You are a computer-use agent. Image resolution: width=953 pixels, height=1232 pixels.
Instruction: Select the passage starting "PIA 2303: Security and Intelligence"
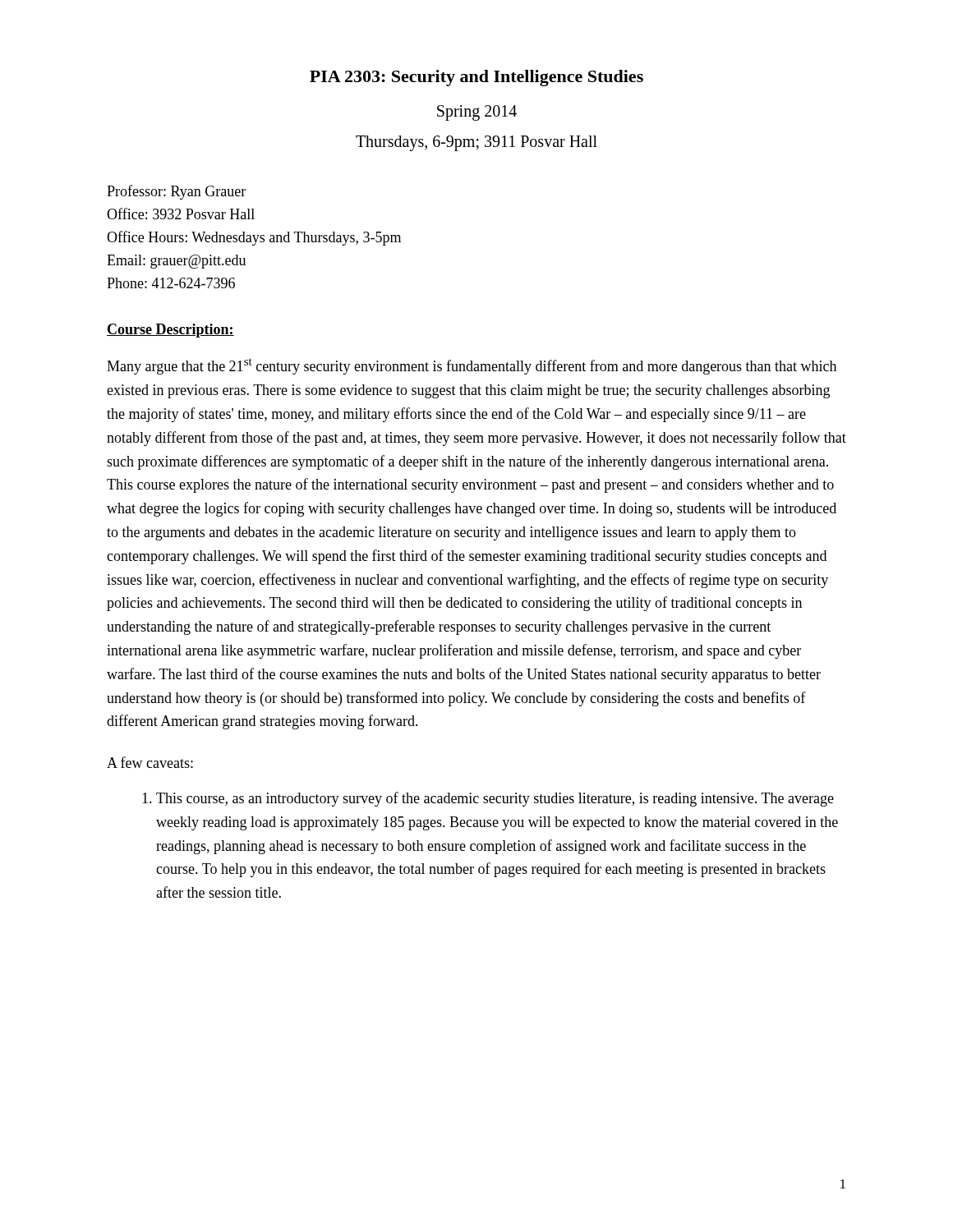tap(476, 76)
